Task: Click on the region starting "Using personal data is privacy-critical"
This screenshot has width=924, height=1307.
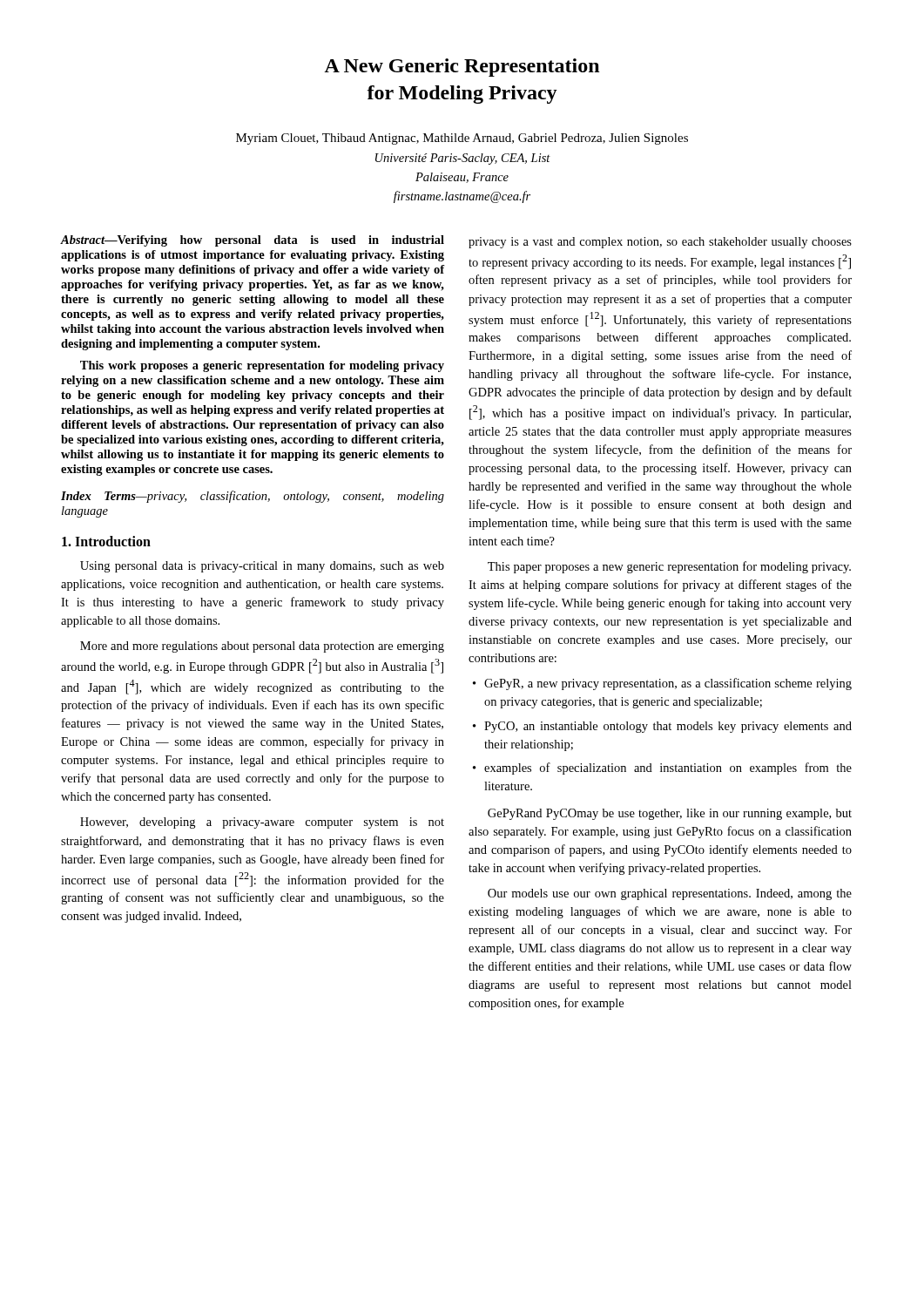Action: tap(253, 741)
